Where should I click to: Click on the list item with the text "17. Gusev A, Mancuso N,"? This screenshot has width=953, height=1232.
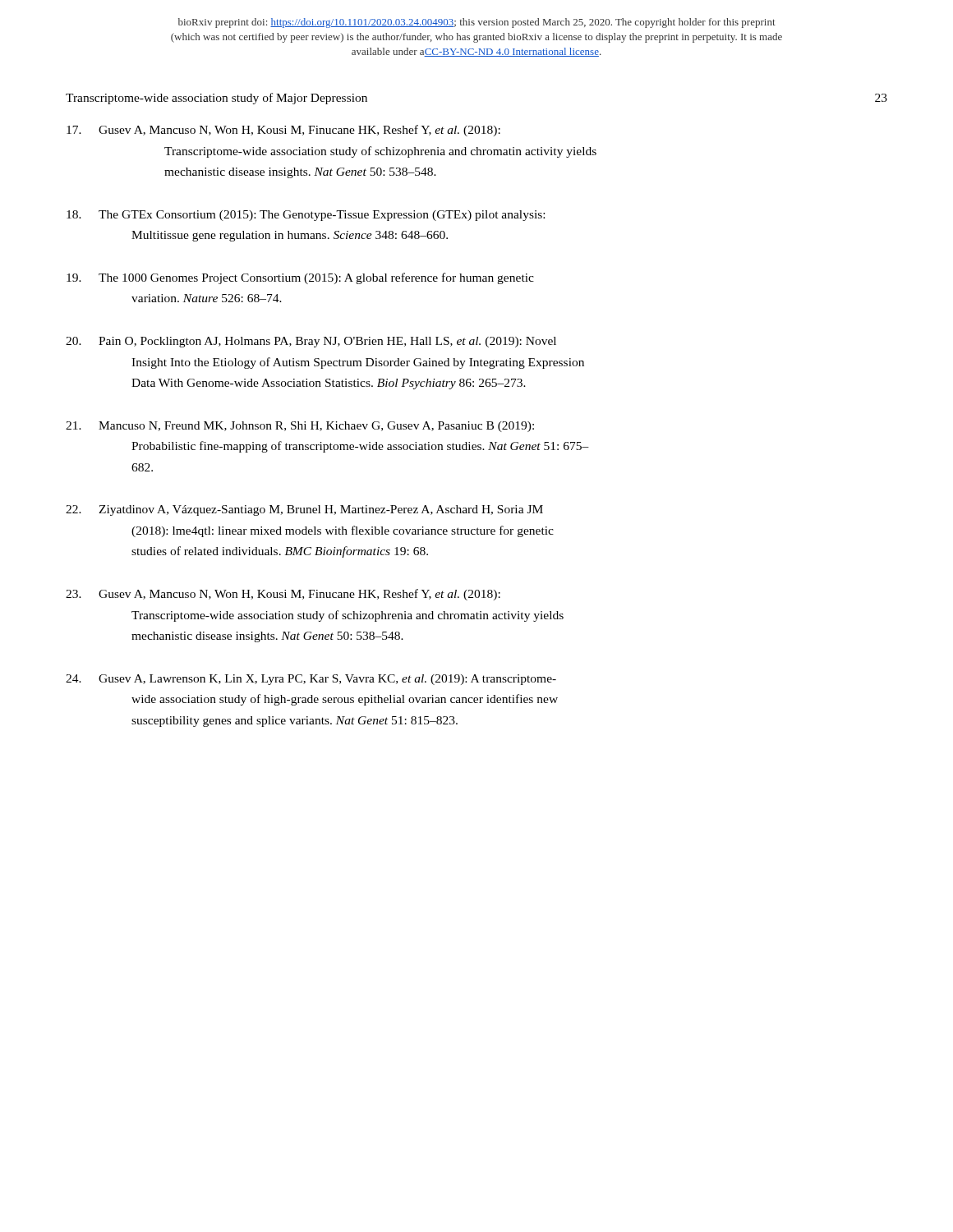(331, 151)
